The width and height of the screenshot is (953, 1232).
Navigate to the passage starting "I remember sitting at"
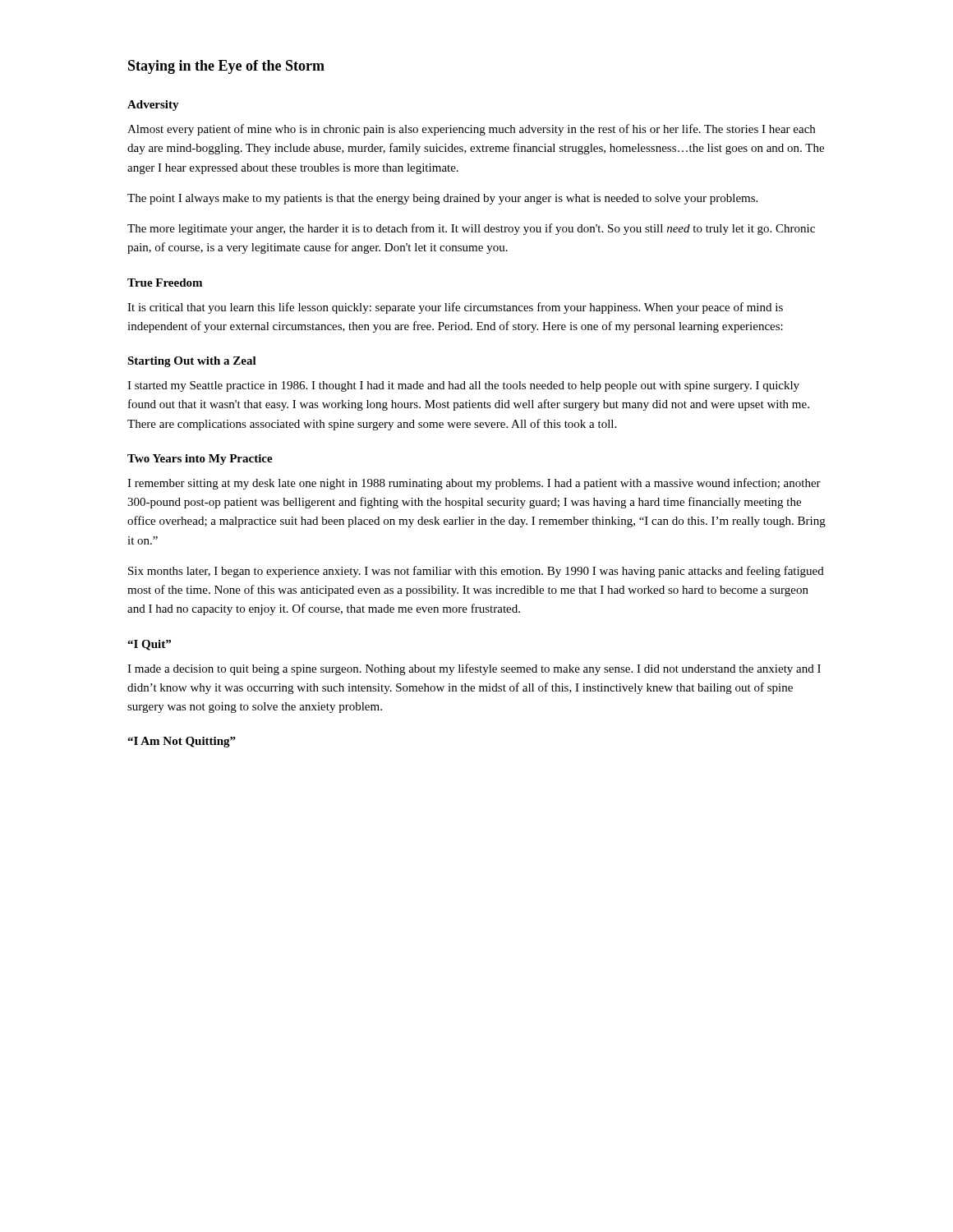pos(476,511)
